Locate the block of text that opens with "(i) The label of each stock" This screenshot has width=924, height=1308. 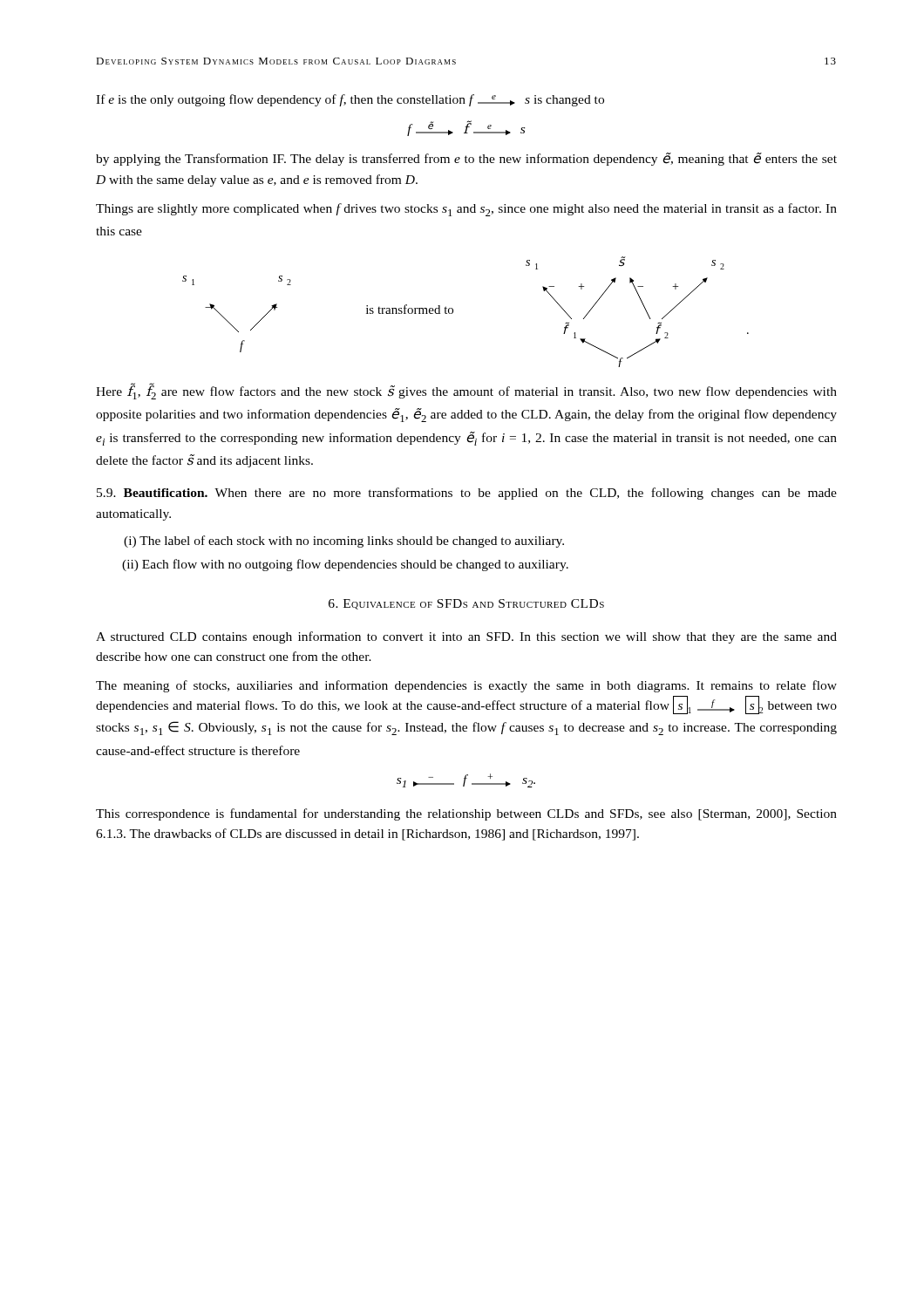pyautogui.click(x=344, y=540)
